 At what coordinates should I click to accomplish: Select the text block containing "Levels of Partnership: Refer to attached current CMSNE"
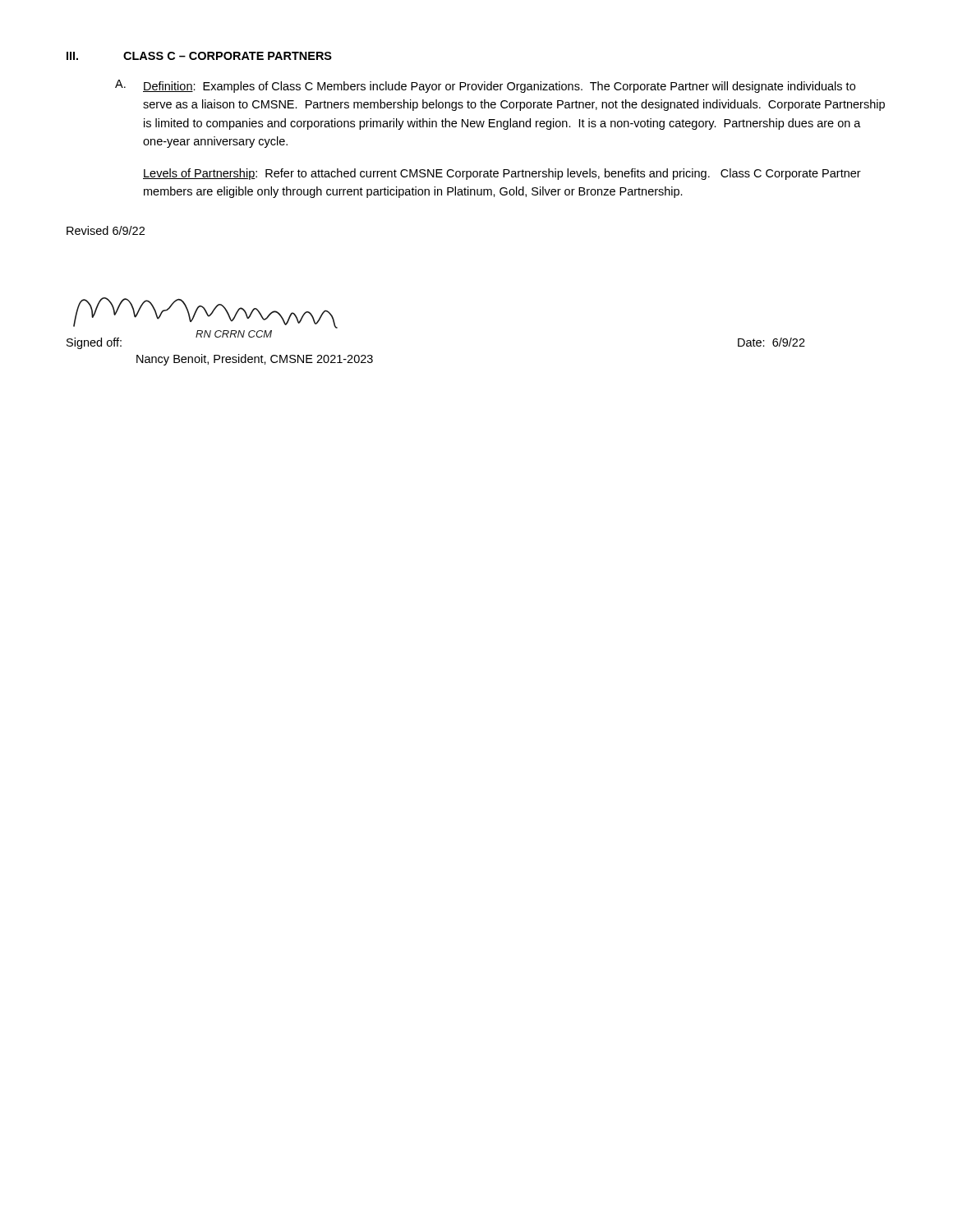(502, 182)
